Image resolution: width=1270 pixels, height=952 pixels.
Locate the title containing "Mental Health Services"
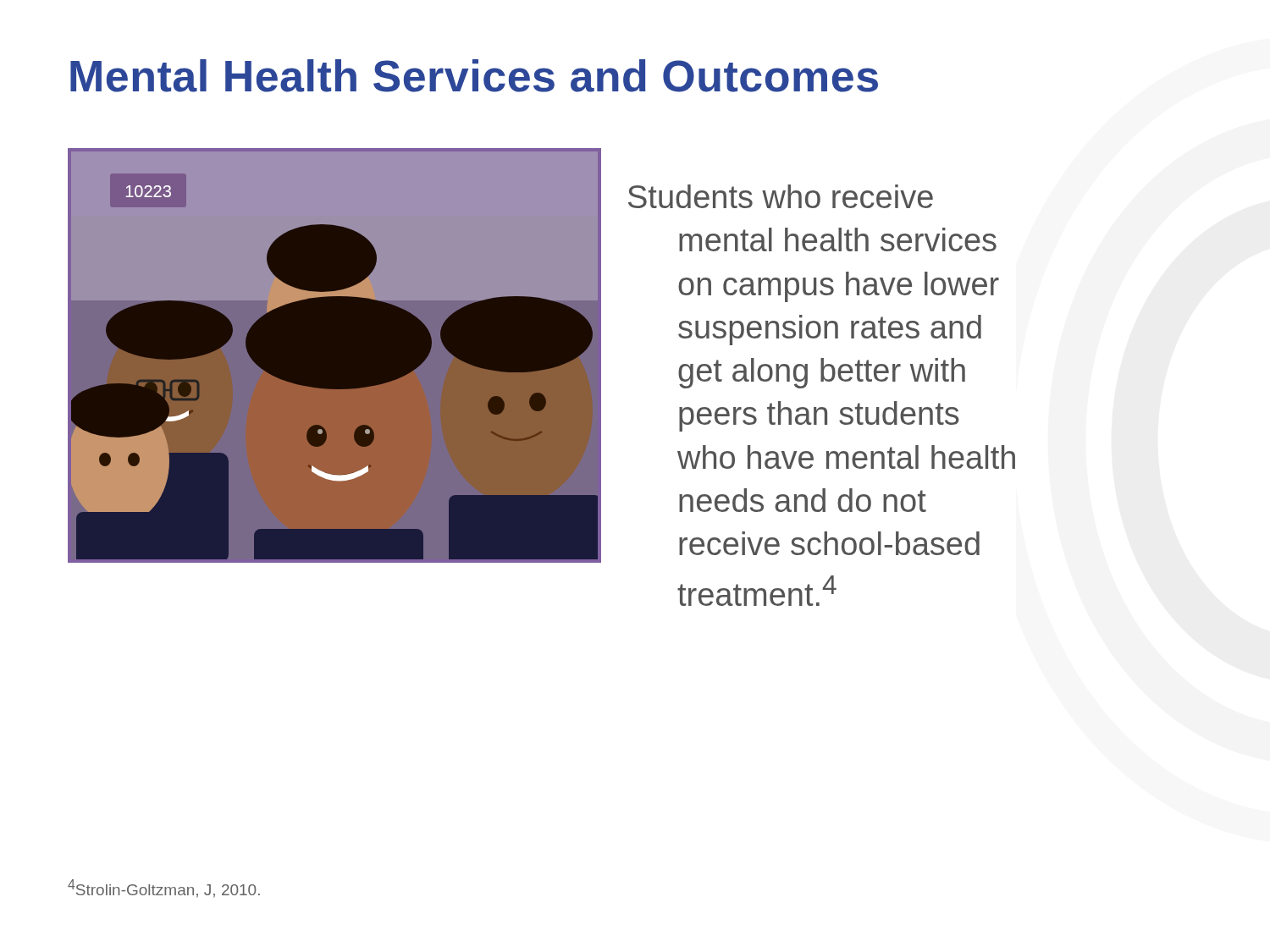474,77
